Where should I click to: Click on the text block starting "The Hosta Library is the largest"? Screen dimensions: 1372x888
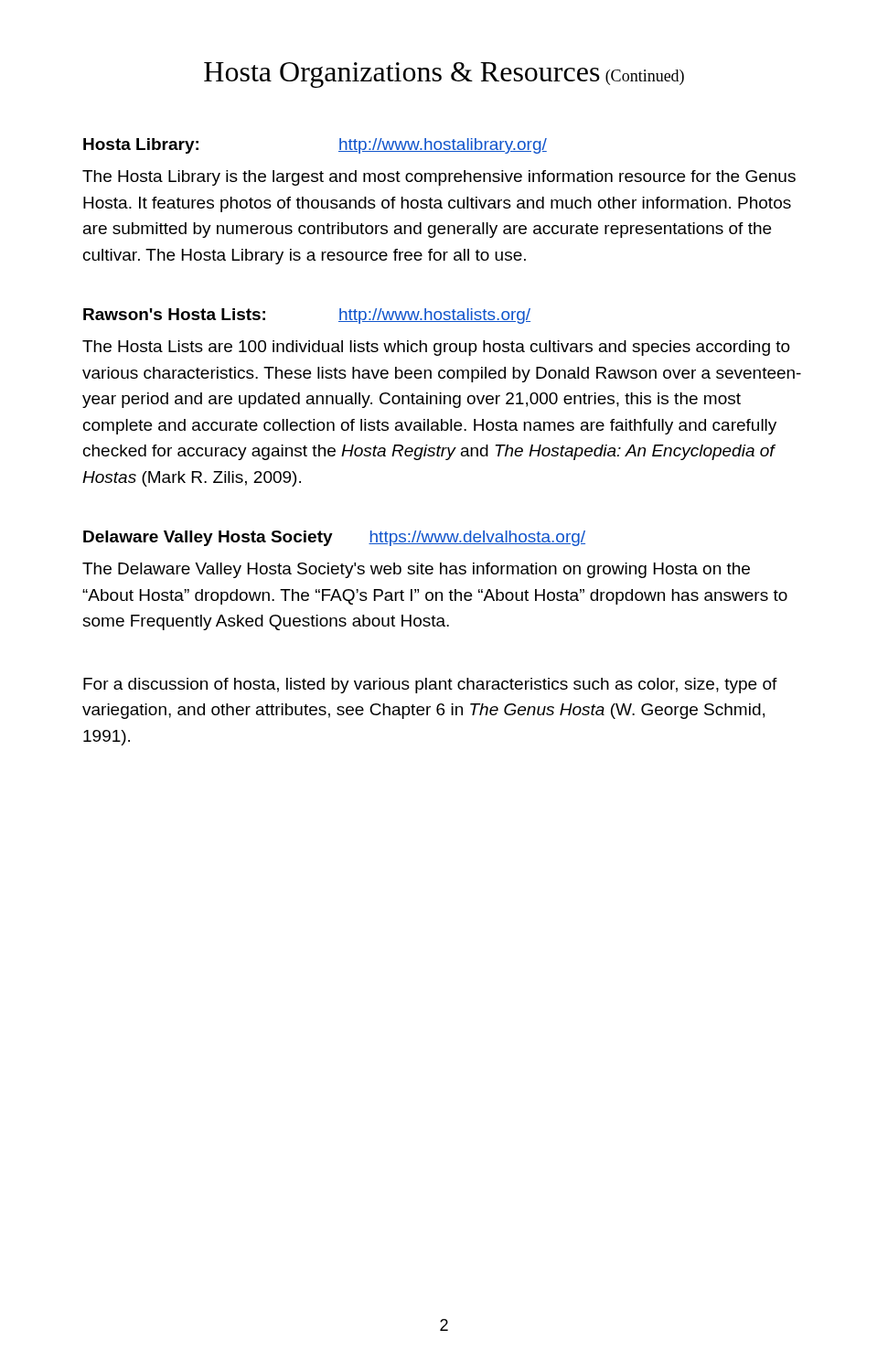pos(439,215)
